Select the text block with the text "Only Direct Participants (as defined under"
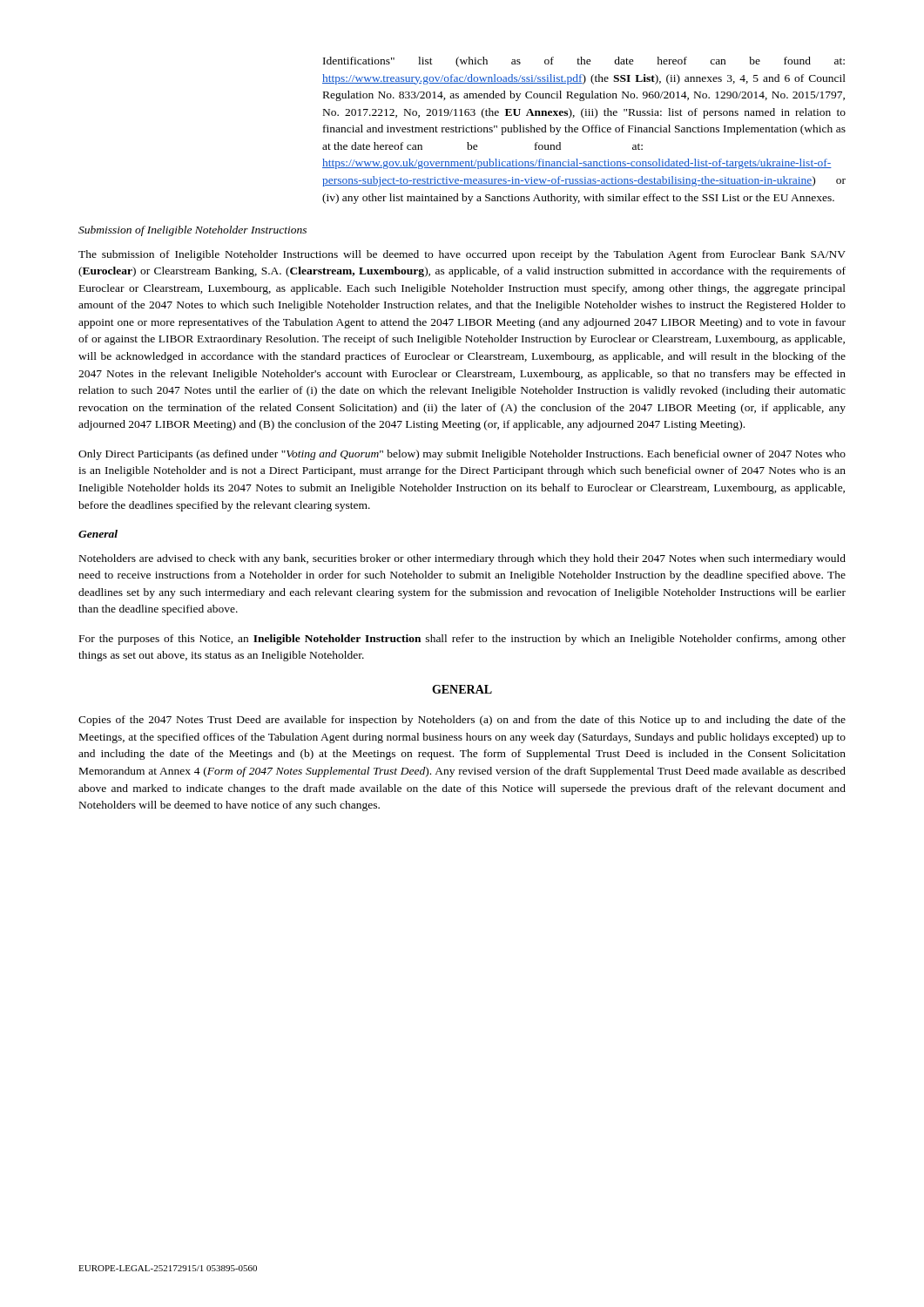This screenshot has width=924, height=1307. click(462, 479)
